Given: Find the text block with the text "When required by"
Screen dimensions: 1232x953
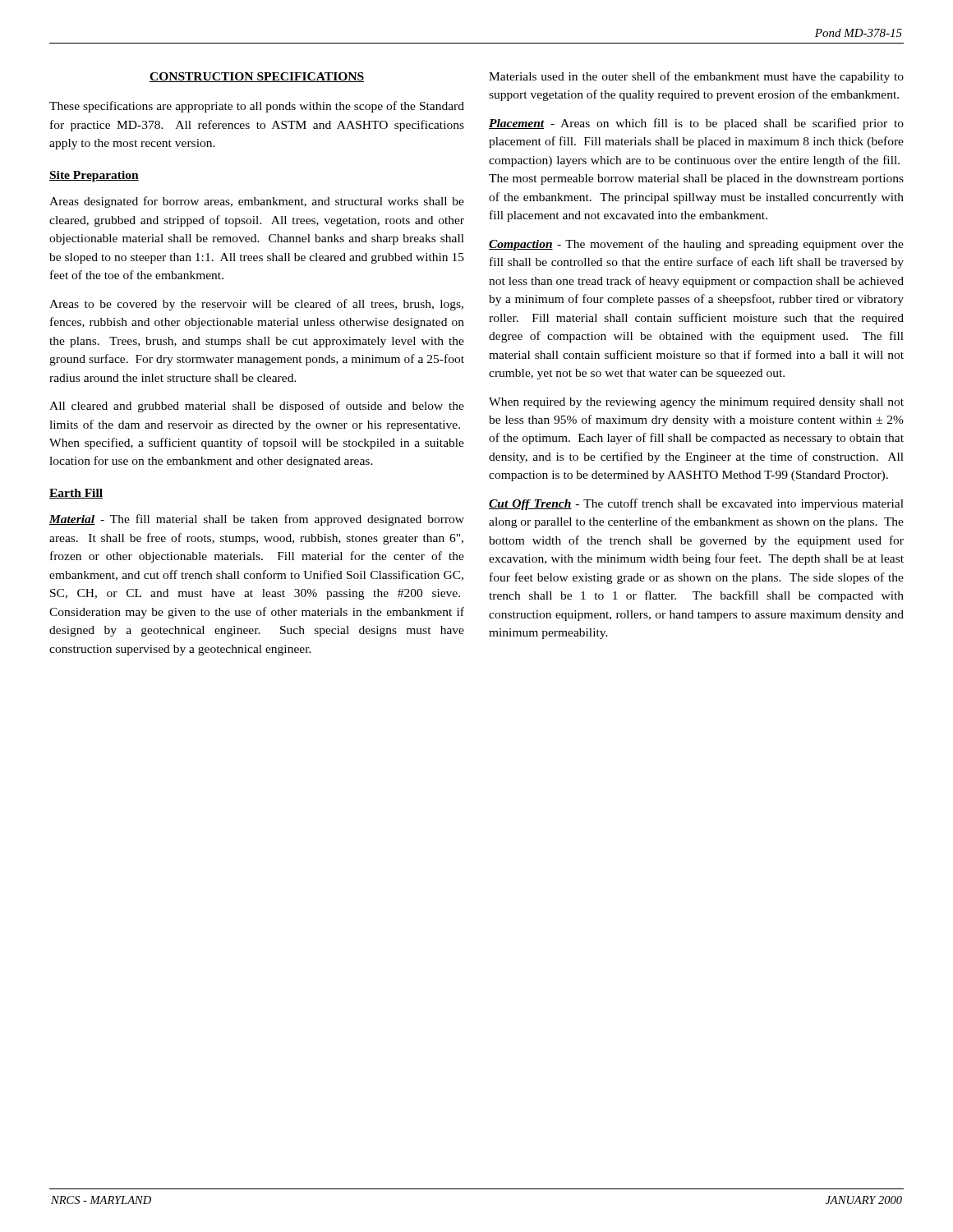Looking at the screenshot, I should [696, 438].
